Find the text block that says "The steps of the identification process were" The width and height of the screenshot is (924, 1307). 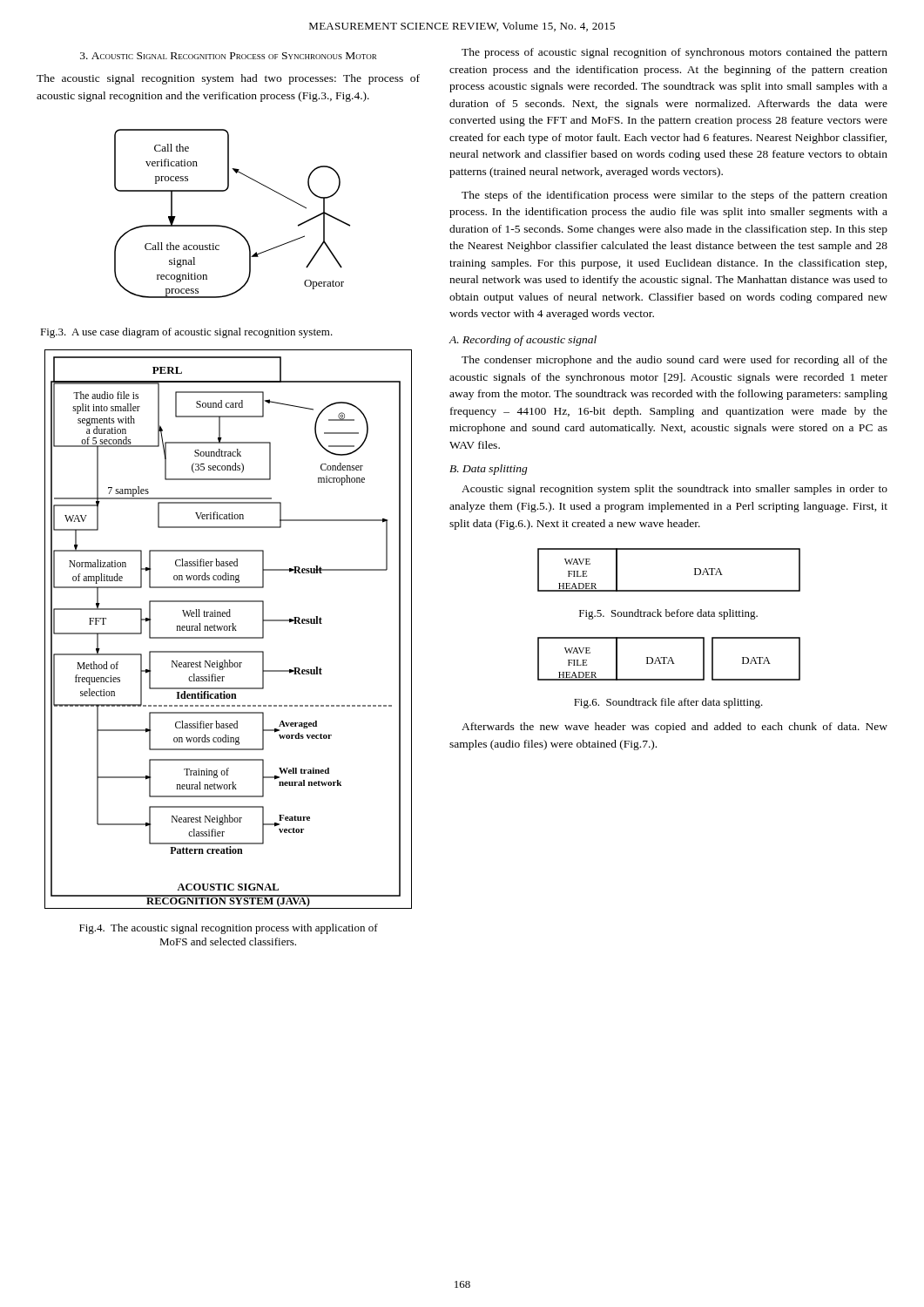(668, 254)
